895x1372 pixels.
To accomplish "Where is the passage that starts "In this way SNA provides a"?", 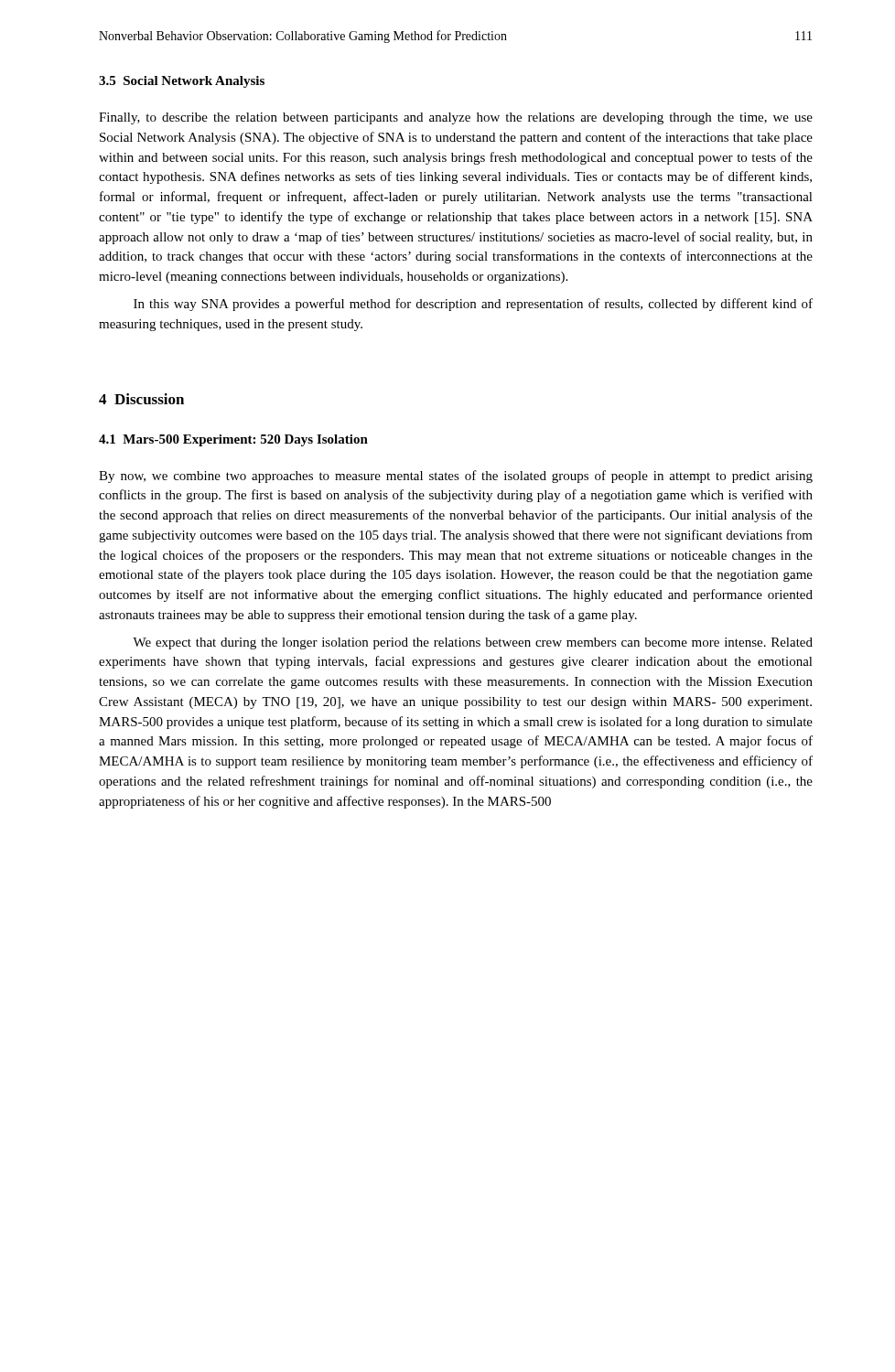I will pos(456,314).
